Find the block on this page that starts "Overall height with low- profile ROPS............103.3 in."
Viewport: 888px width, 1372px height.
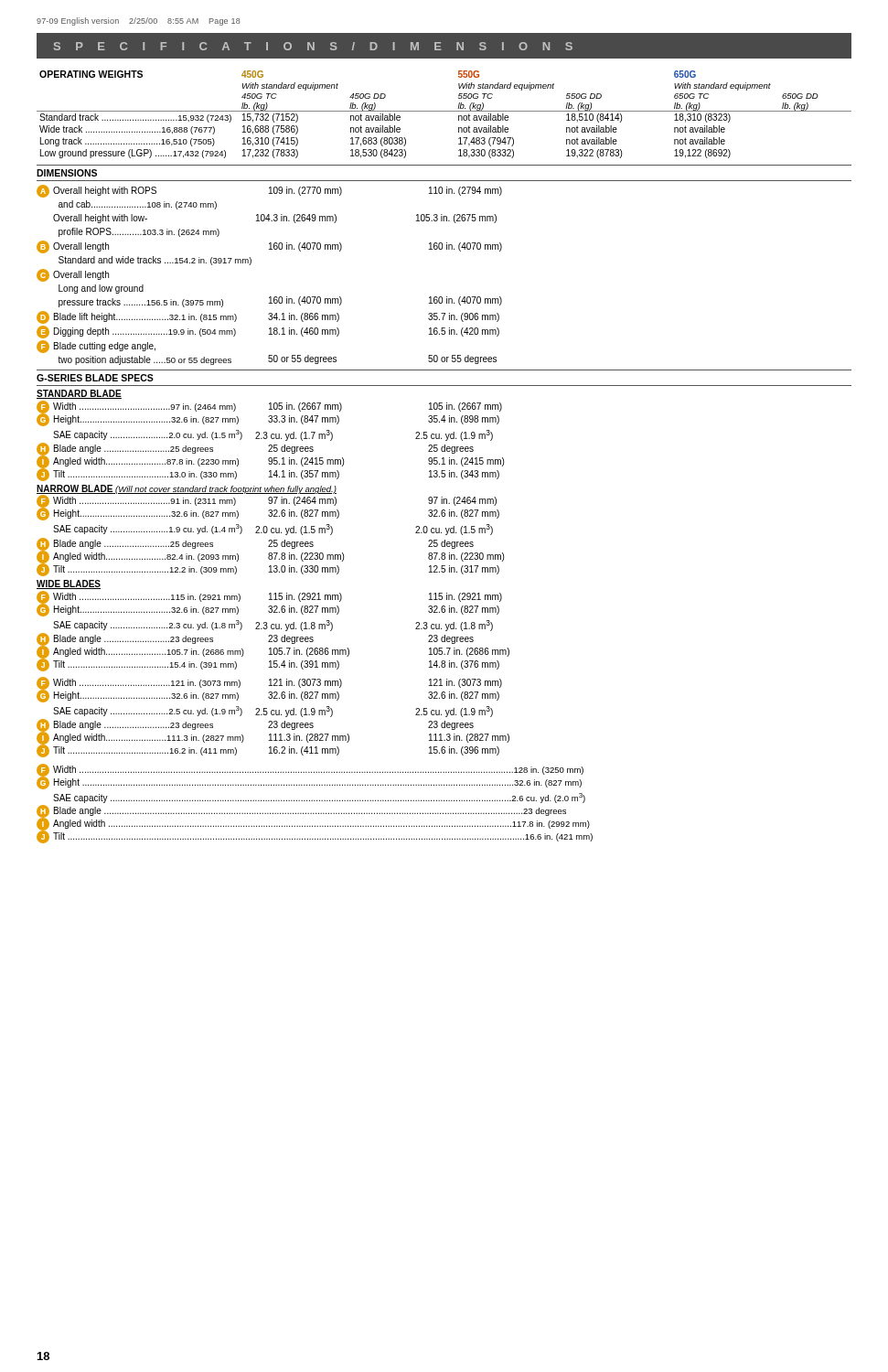[452, 225]
